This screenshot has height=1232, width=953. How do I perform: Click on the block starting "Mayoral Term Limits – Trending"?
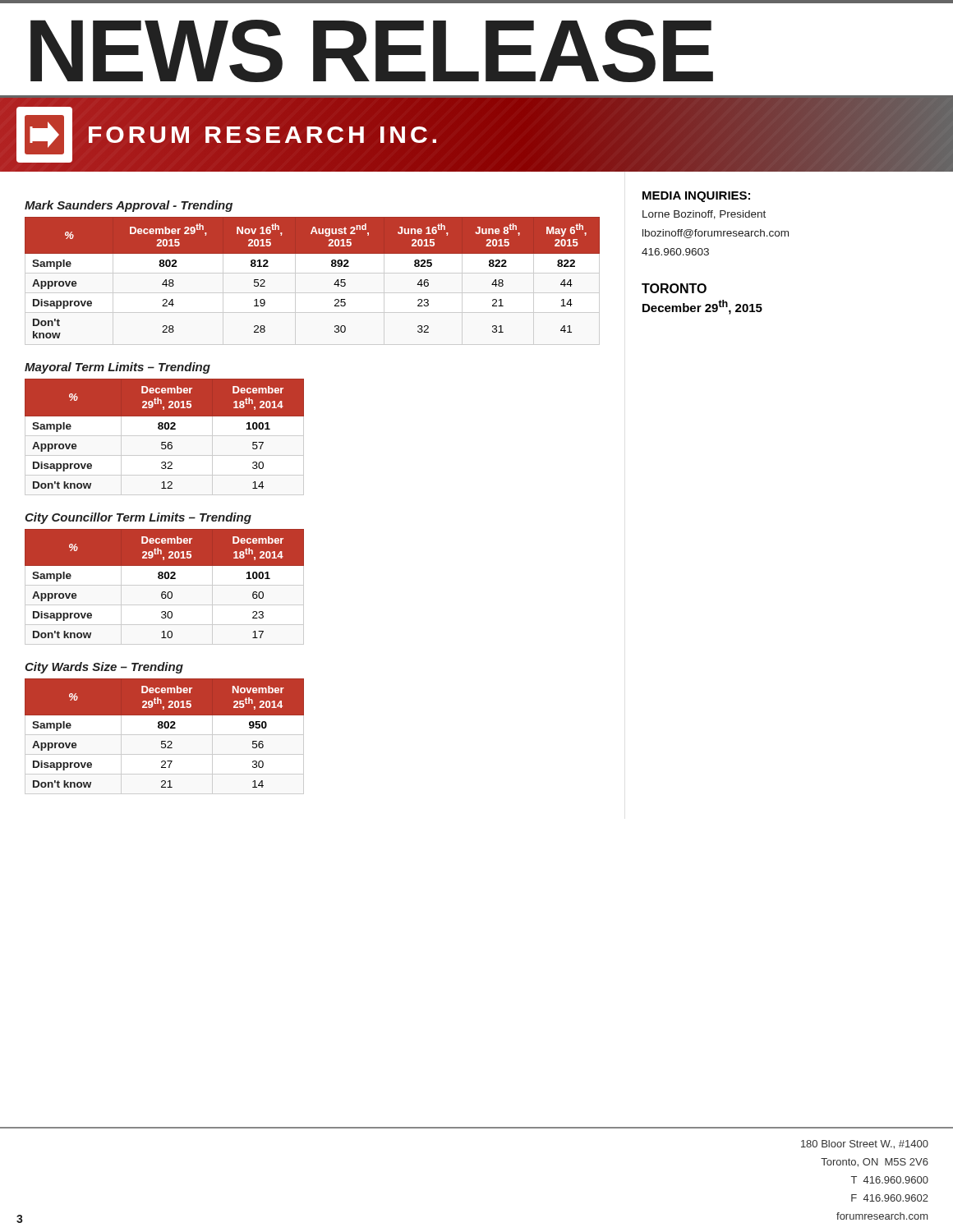pyautogui.click(x=117, y=367)
